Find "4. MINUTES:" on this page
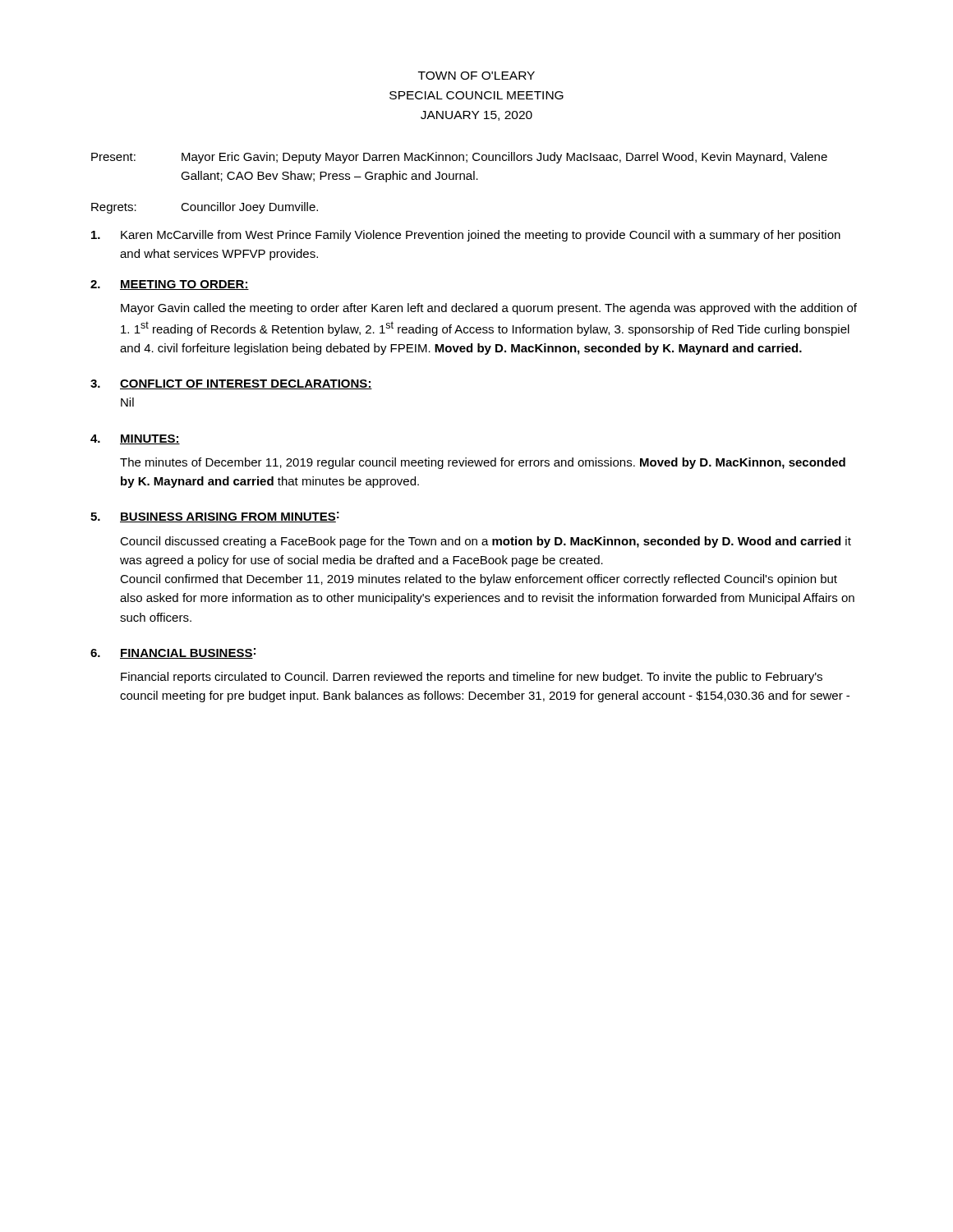This screenshot has height=1232, width=953. 135,438
